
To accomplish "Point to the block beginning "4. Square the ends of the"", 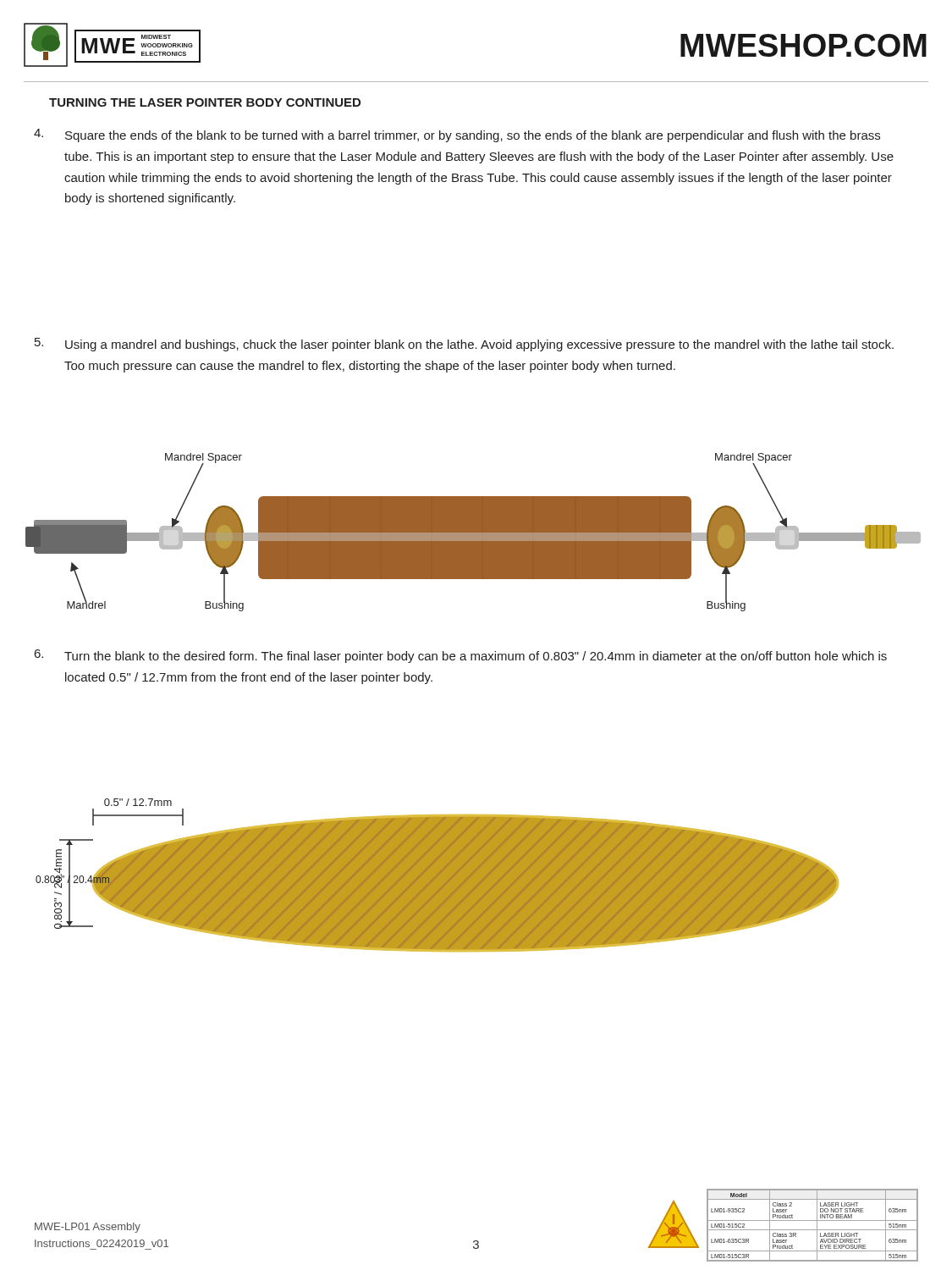I will click(x=473, y=167).
